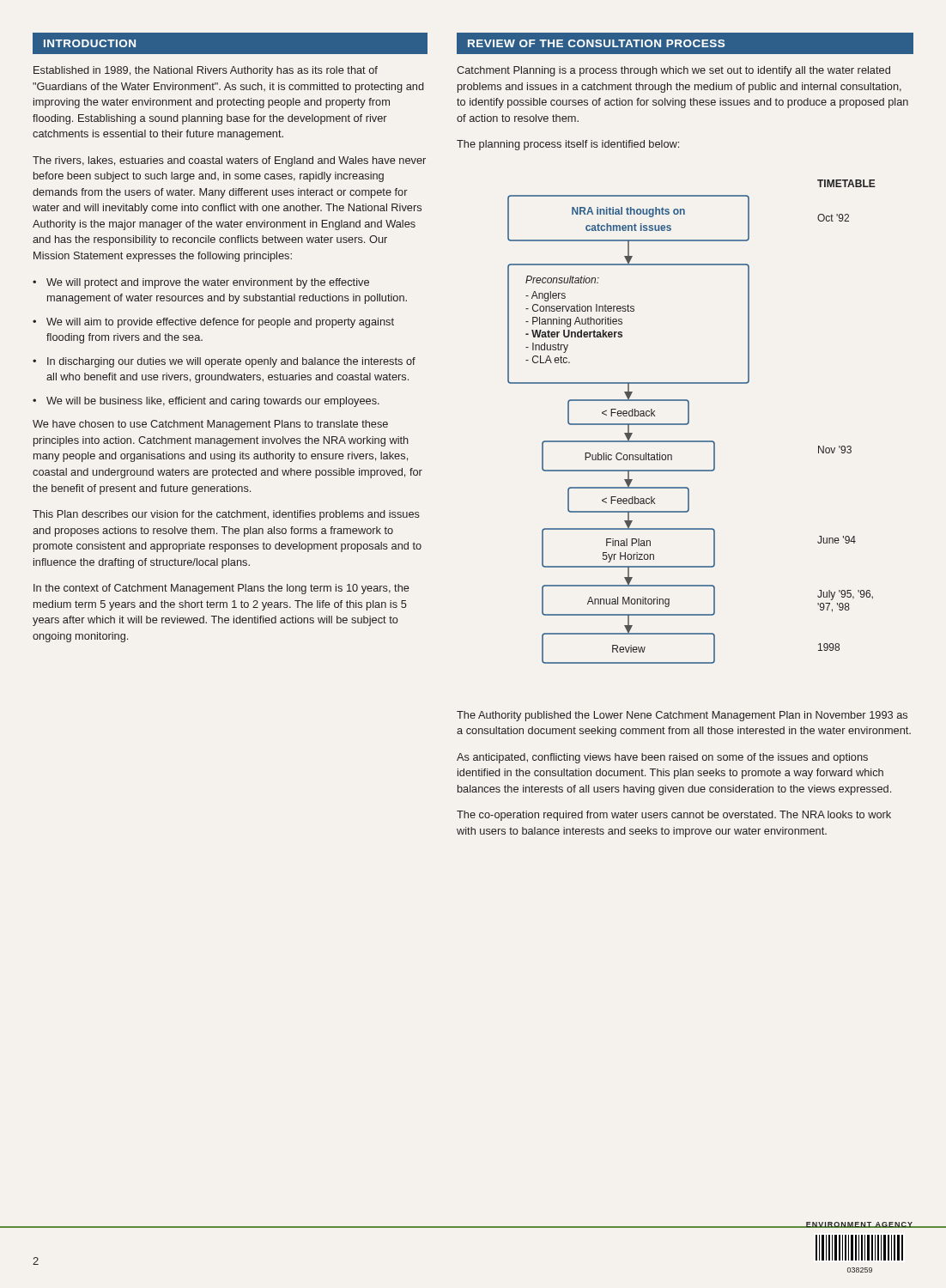This screenshot has width=946, height=1288.
Task: Click on the section header that reads "REVIEW OF THE CONSULTATION PROCESS"
Action: click(596, 43)
